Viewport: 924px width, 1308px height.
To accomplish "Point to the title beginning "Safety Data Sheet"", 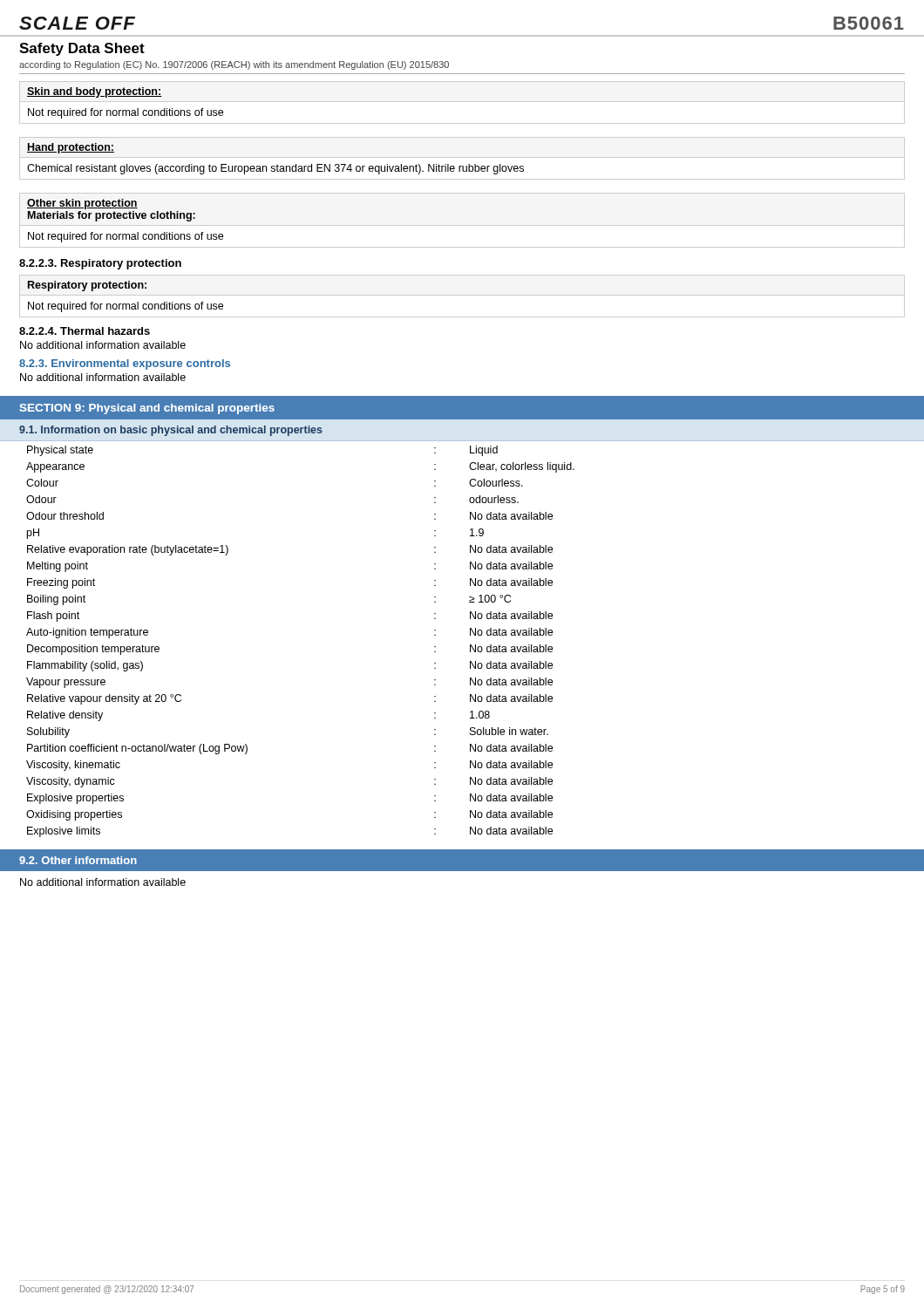I will [82, 49].
